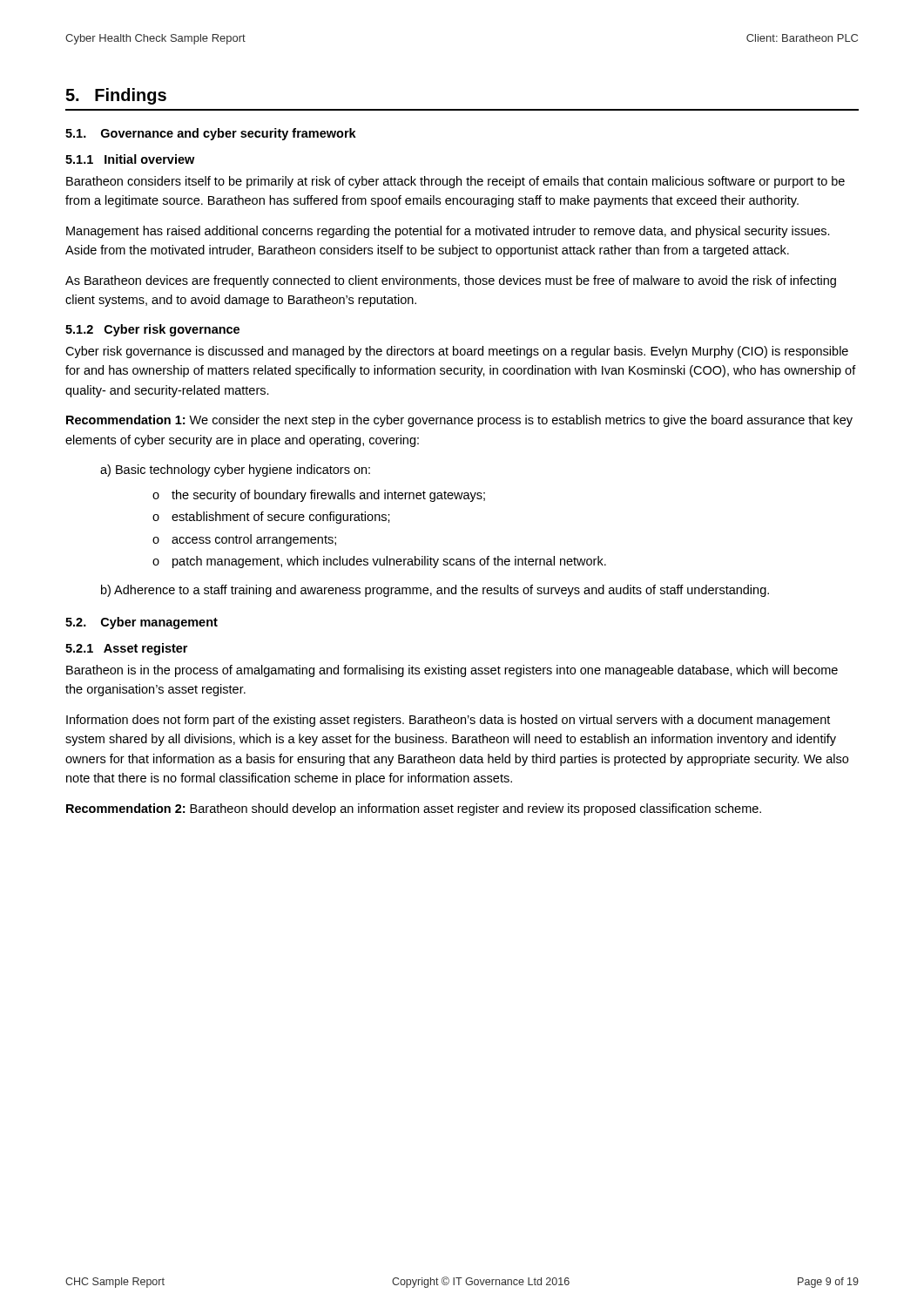Image resolution: width=924 pixels, height=1307 pixels.
Task: Locate the element starting "5.1.2 Cyber risk"
Action: (153, 329)
